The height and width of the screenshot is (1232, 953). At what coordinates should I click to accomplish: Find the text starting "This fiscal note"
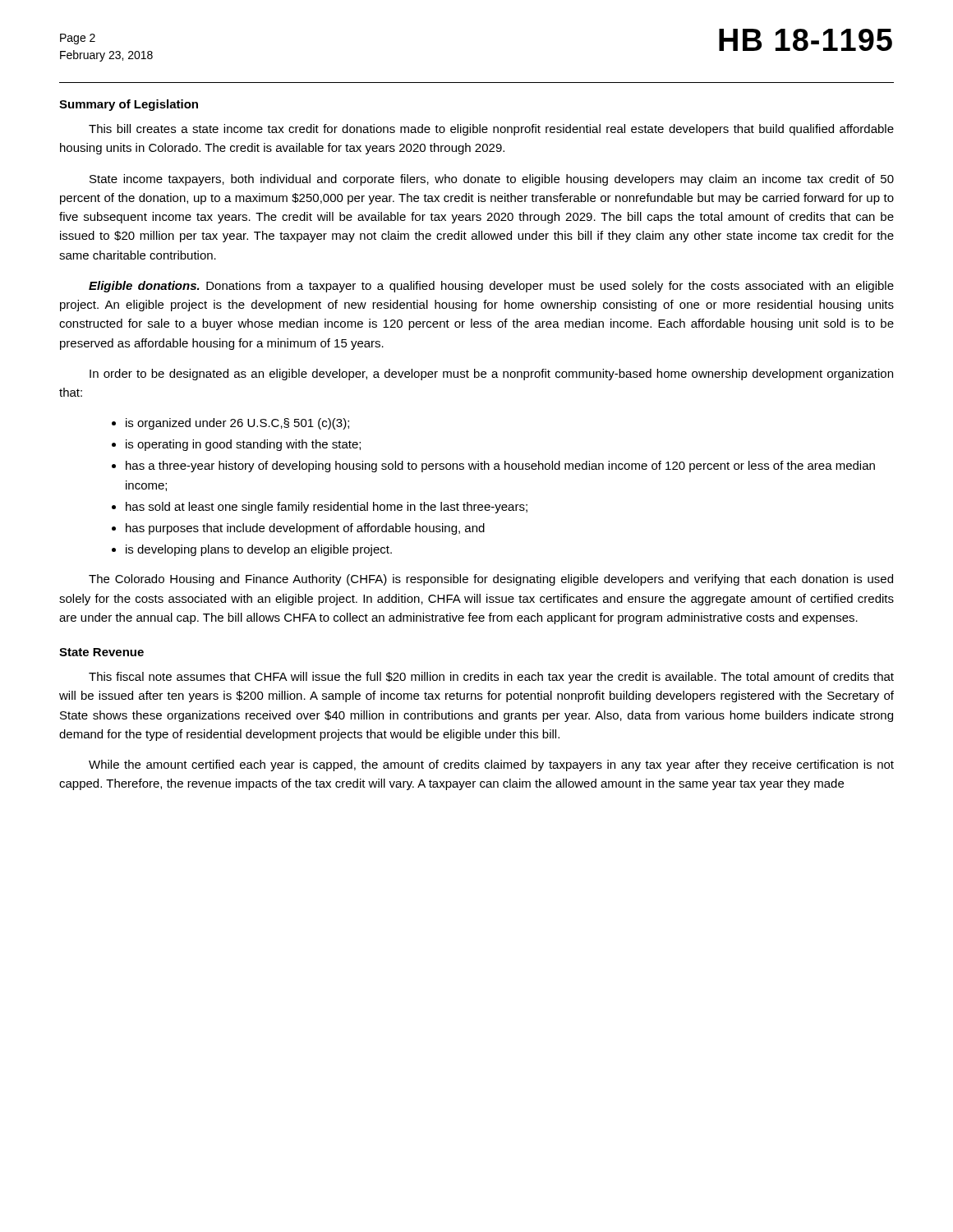click(x=476, y=705)
